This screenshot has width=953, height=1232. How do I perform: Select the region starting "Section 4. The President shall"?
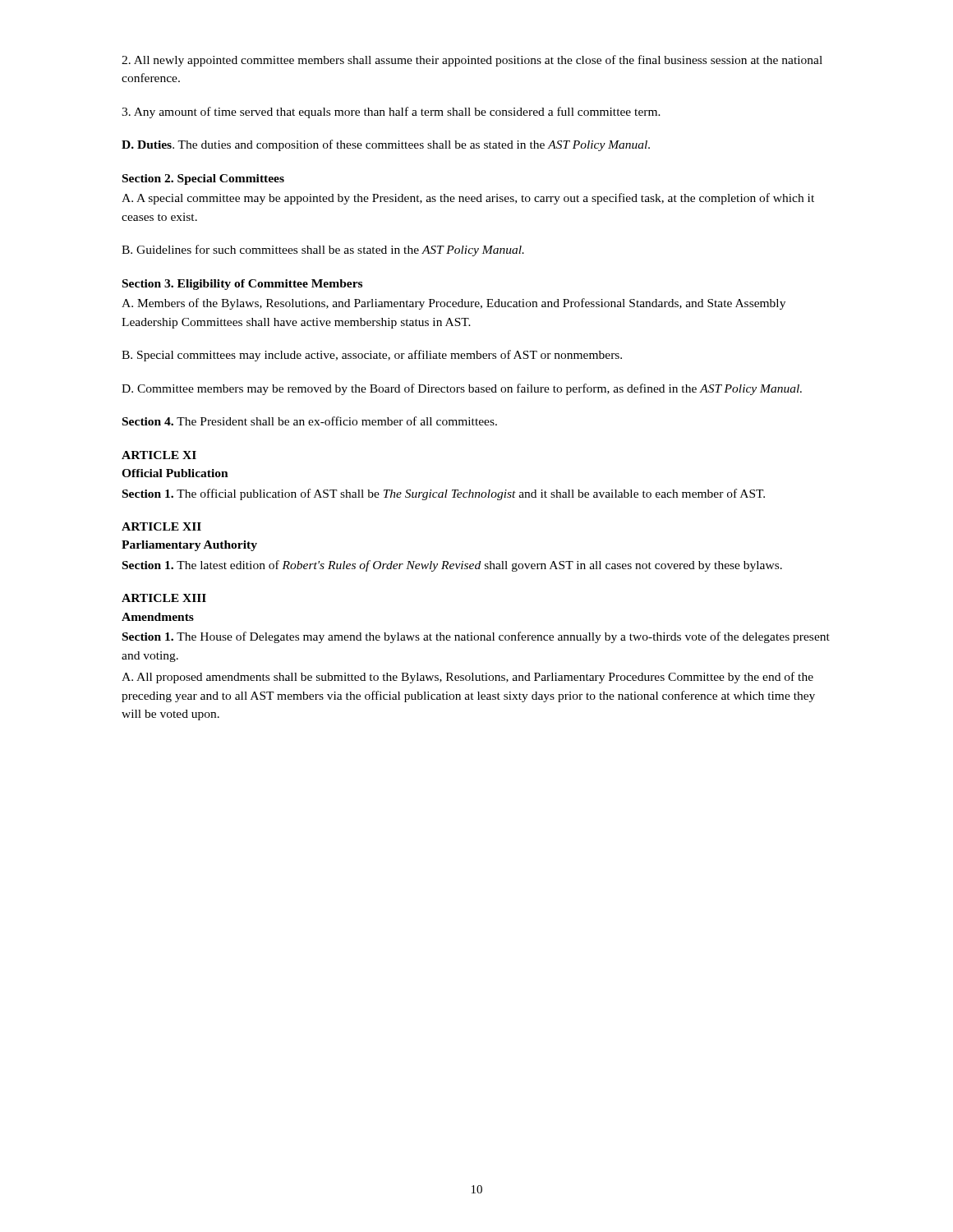tap(476, 422)
